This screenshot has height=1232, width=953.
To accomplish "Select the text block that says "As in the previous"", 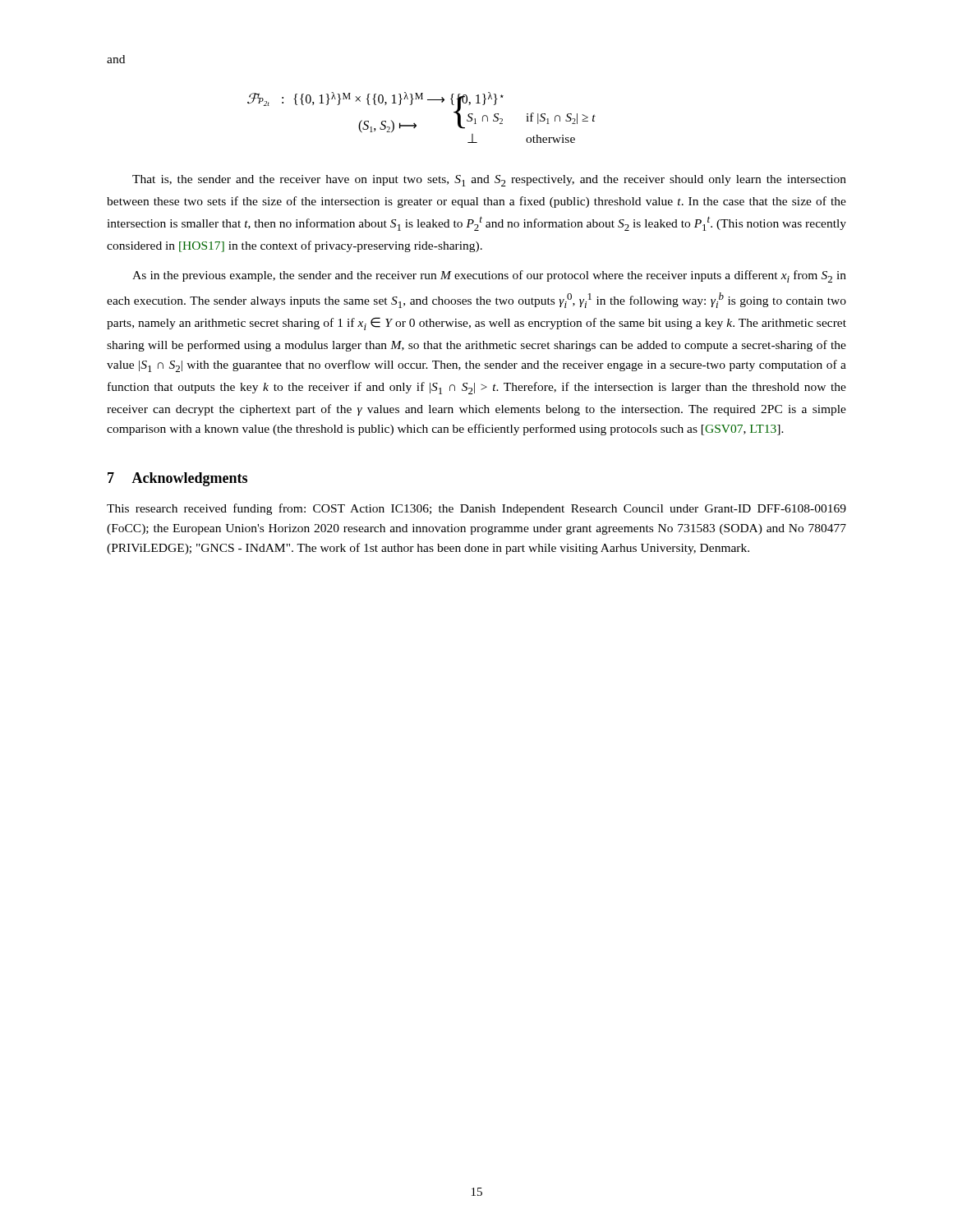I will 476,352.
